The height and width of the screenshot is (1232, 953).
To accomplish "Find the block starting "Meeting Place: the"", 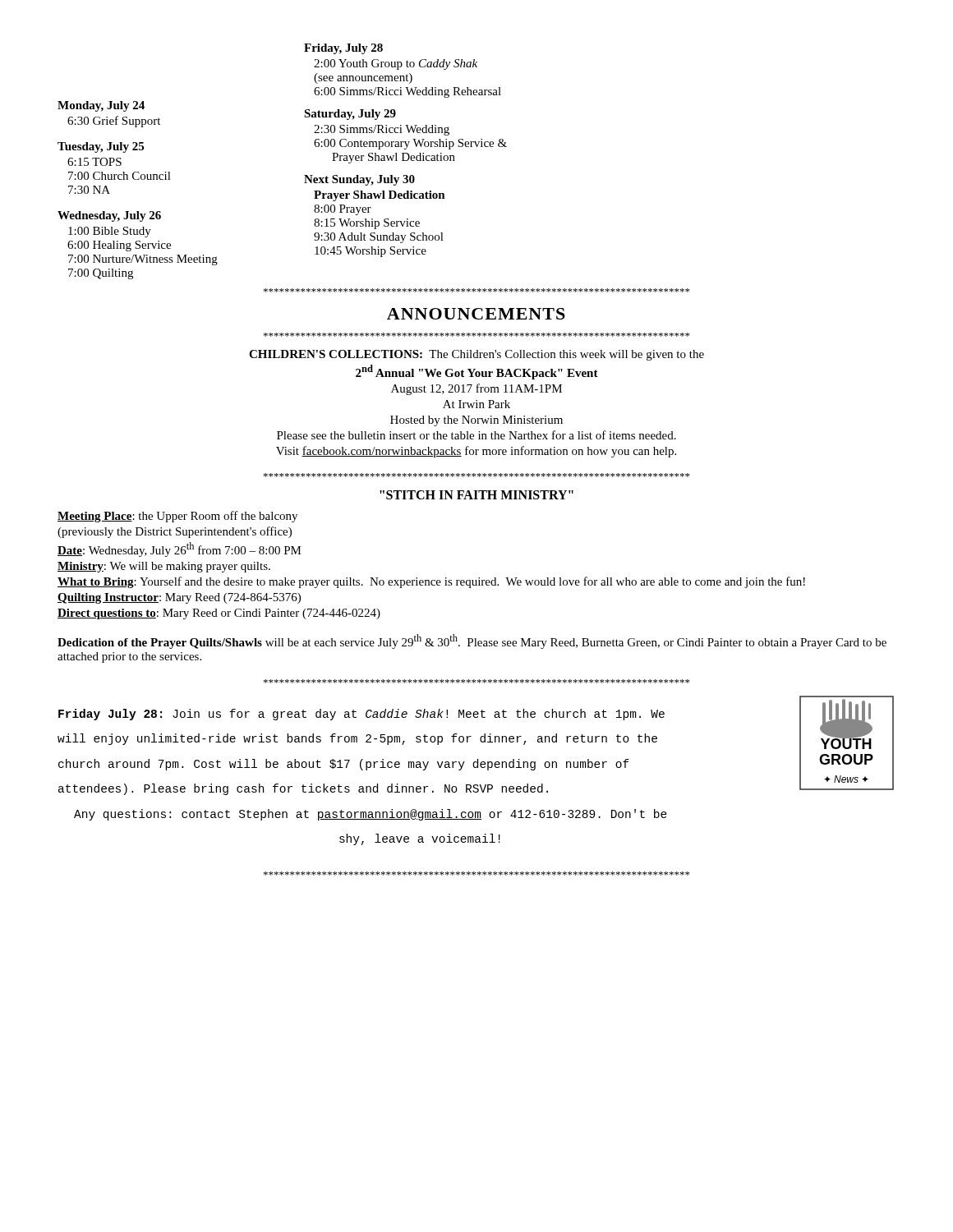I will tap(177, 517).
